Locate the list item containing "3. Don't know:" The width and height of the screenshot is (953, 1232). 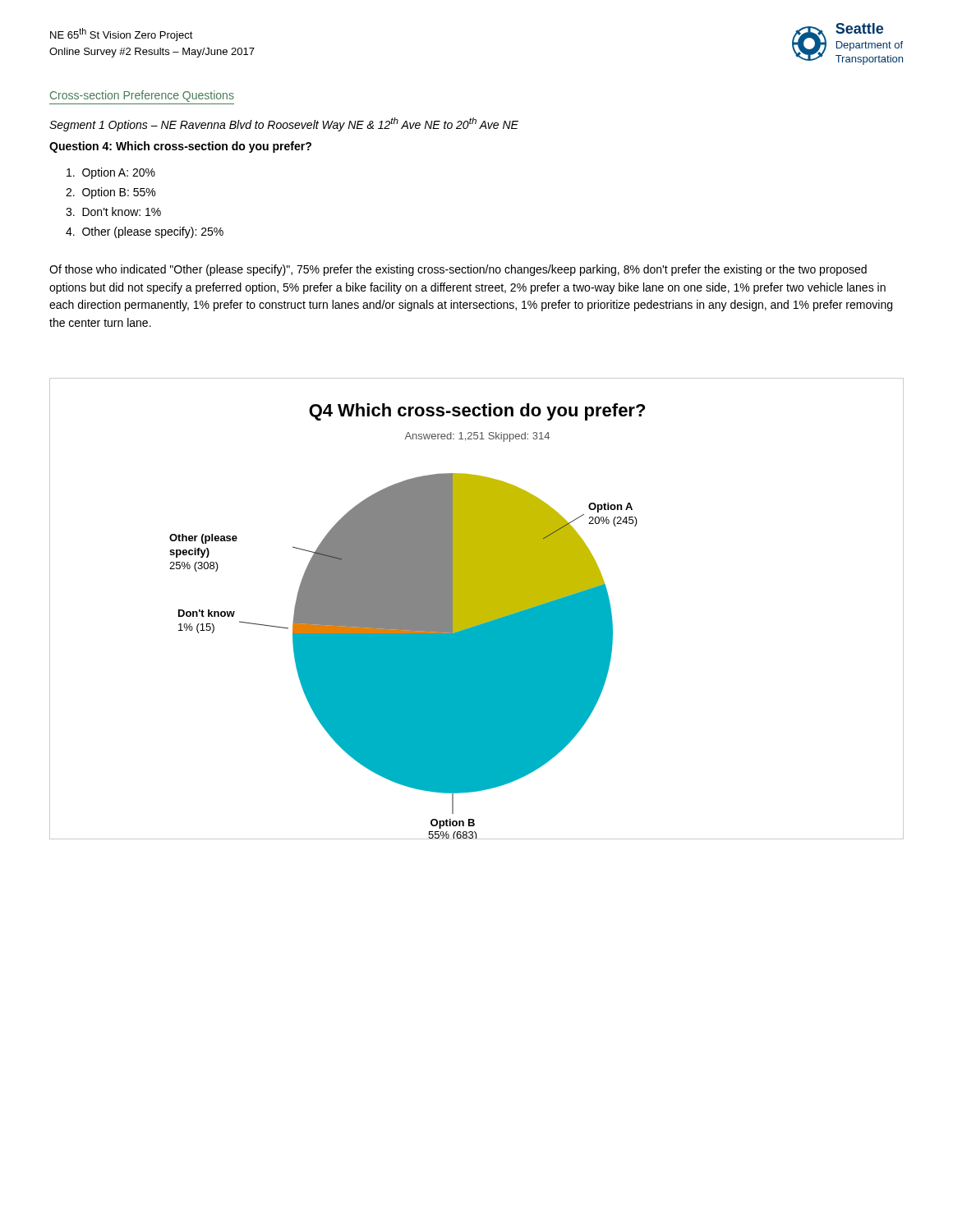[x=114, y=212]
